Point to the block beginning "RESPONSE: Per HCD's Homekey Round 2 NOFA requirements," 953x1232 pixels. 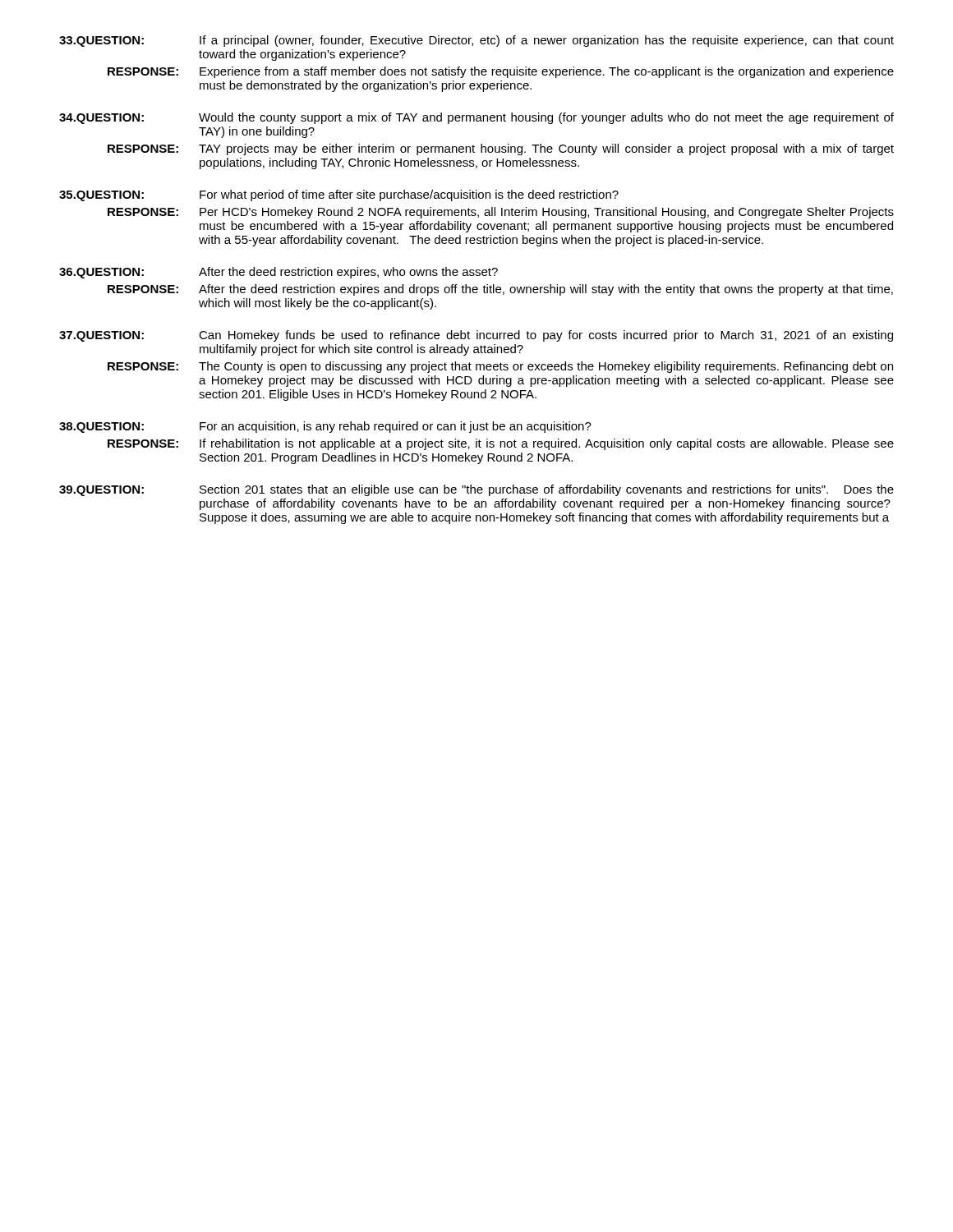pos(500,225)
